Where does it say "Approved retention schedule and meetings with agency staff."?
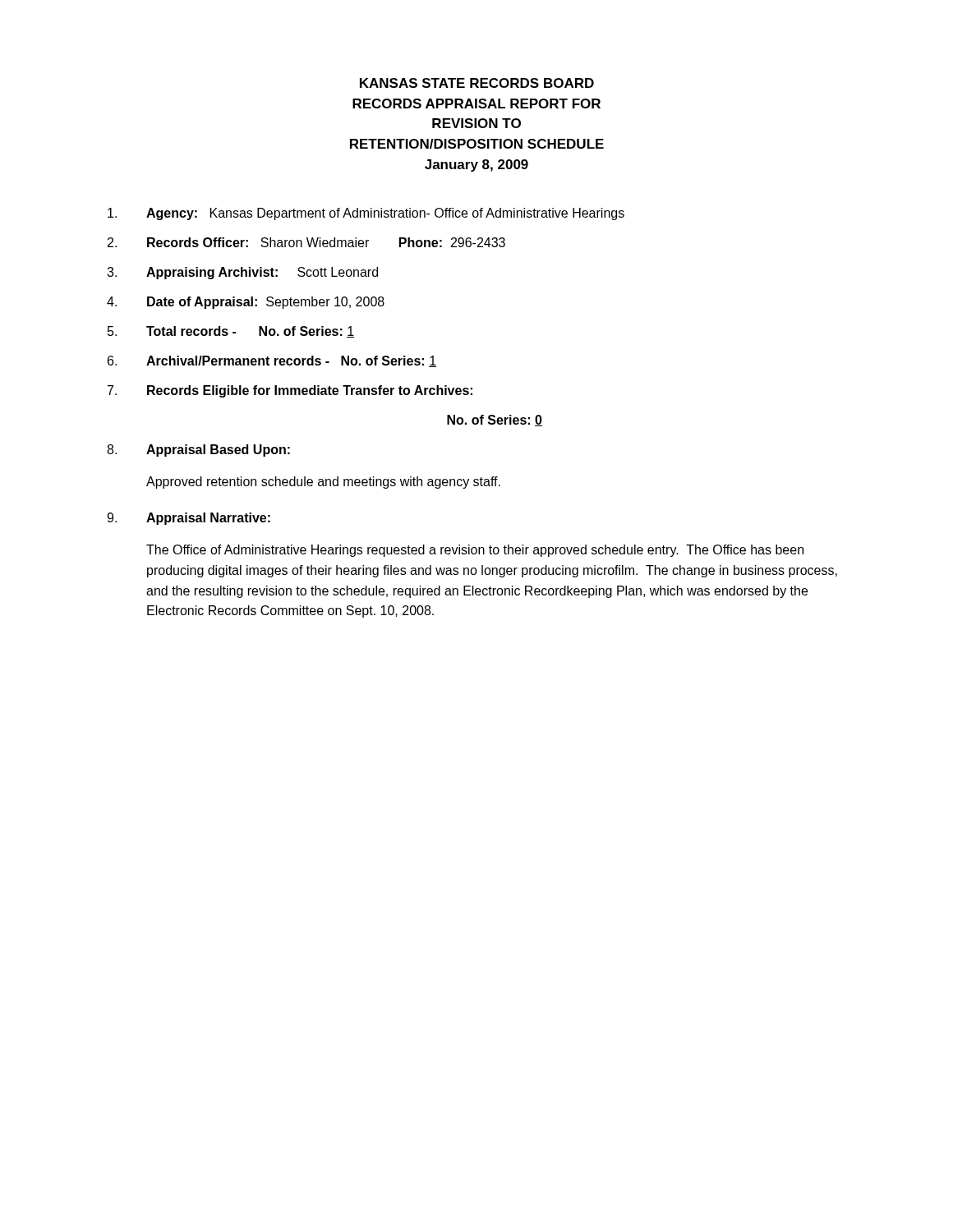The image size is (953, 1232). (324, 482)
